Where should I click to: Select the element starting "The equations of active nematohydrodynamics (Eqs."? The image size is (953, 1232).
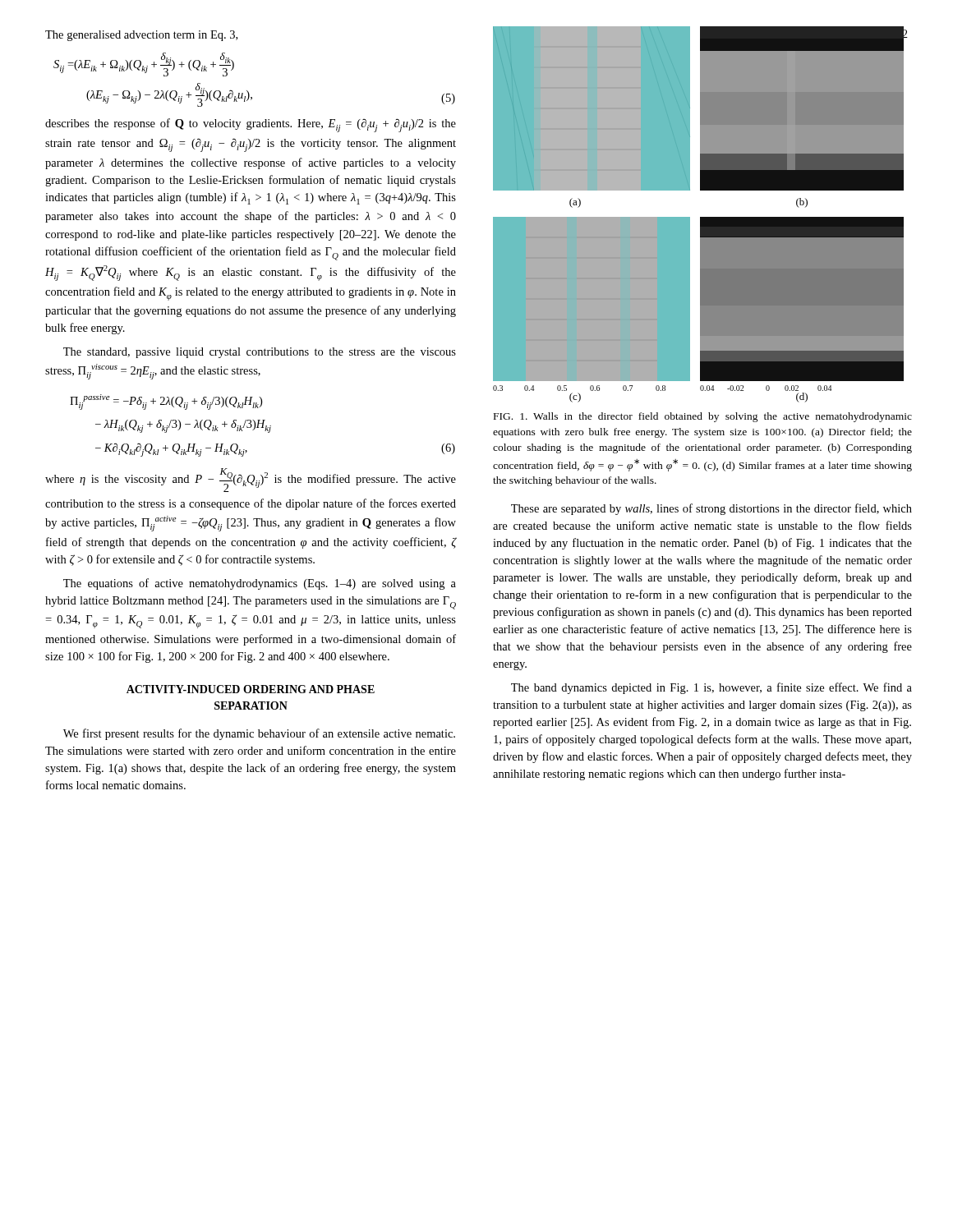251,620
